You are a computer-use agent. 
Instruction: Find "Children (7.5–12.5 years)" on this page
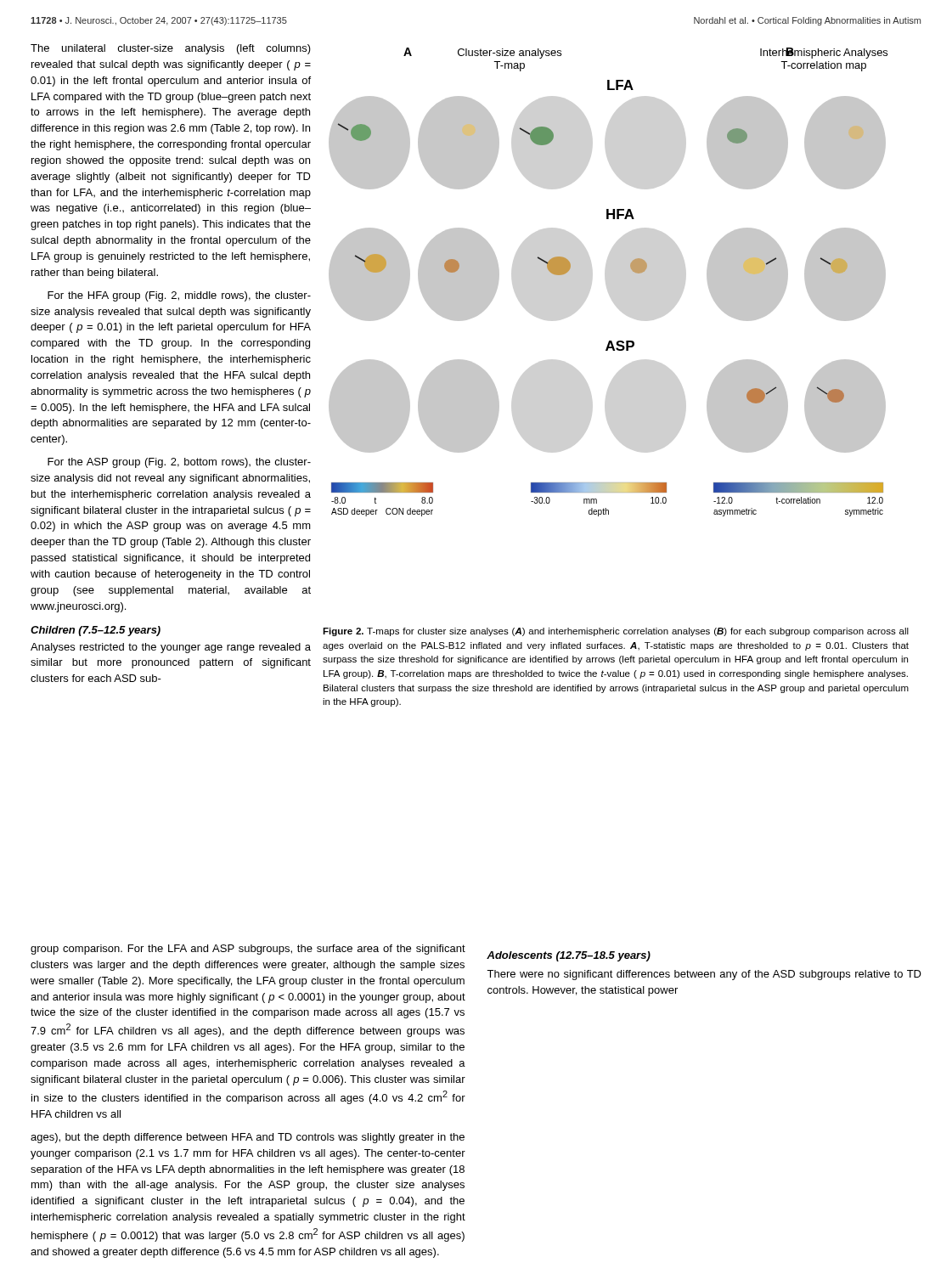pos(96,629)
